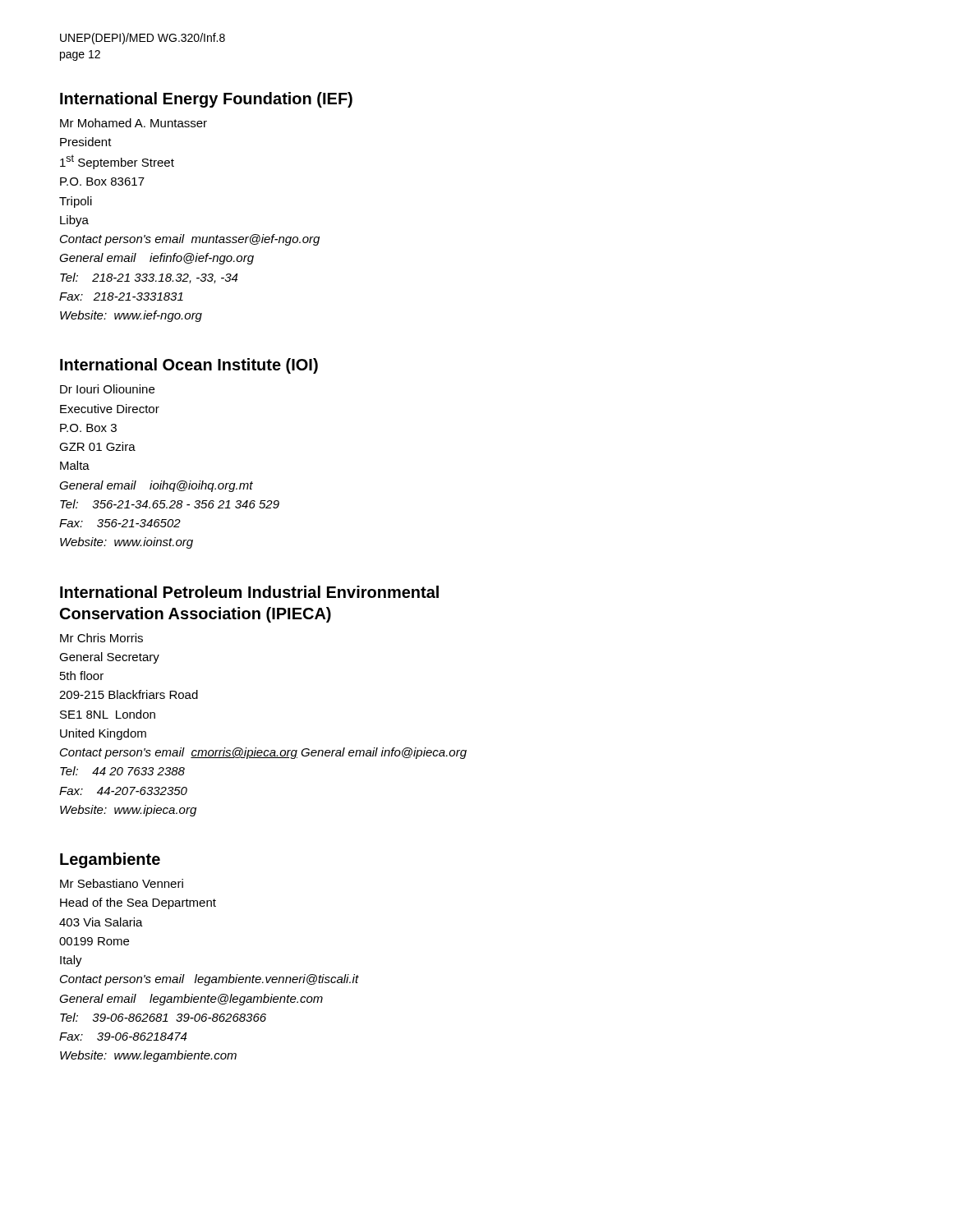Find the text block starting "Mr Mohamed A. Muntasser President"
The width and height of the screenshot is (953, 1232).
coord(134,123)
